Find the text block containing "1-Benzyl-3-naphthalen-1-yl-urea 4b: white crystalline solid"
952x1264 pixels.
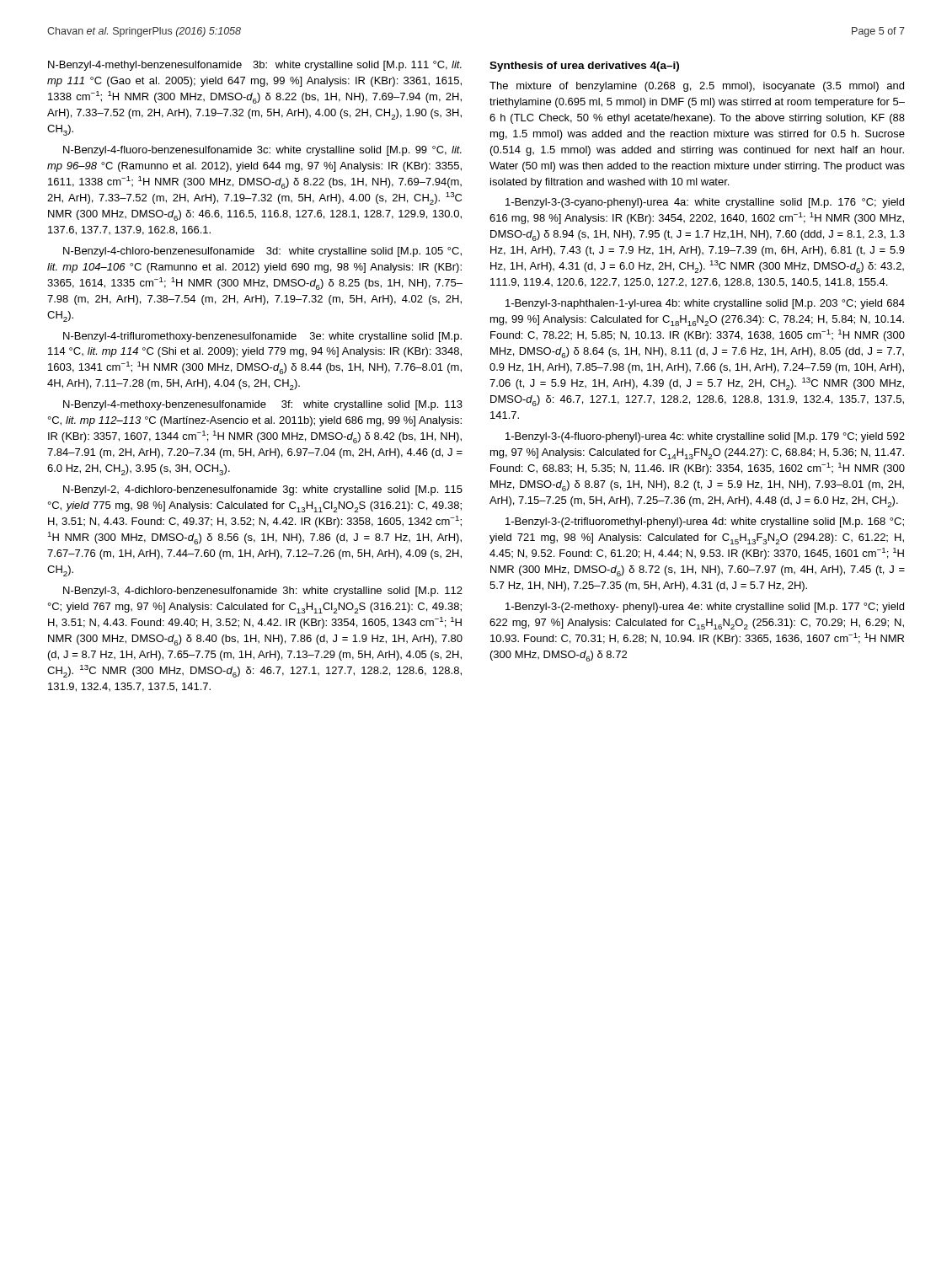(697, 360)
